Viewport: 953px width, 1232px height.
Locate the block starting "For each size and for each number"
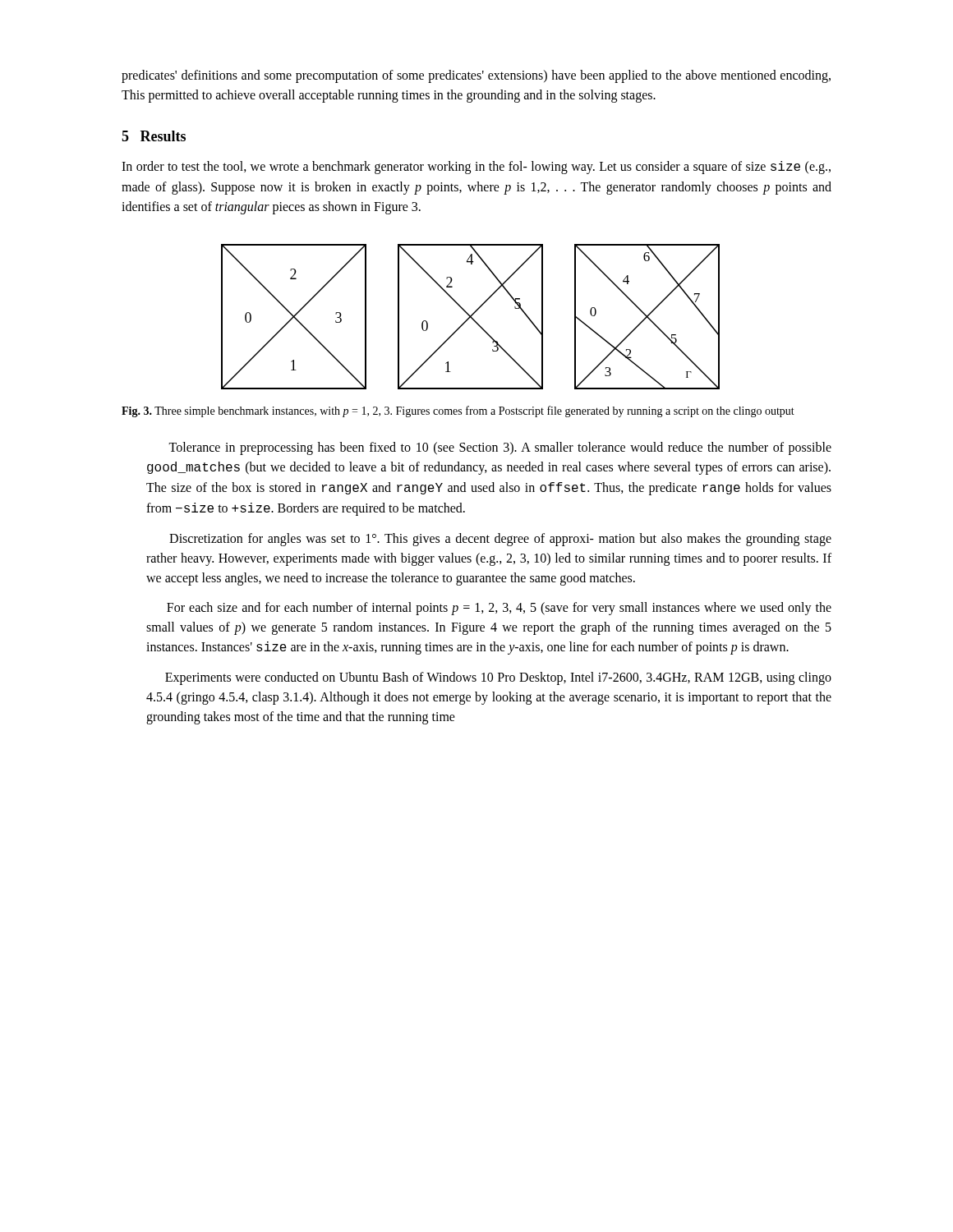point(489,628)
